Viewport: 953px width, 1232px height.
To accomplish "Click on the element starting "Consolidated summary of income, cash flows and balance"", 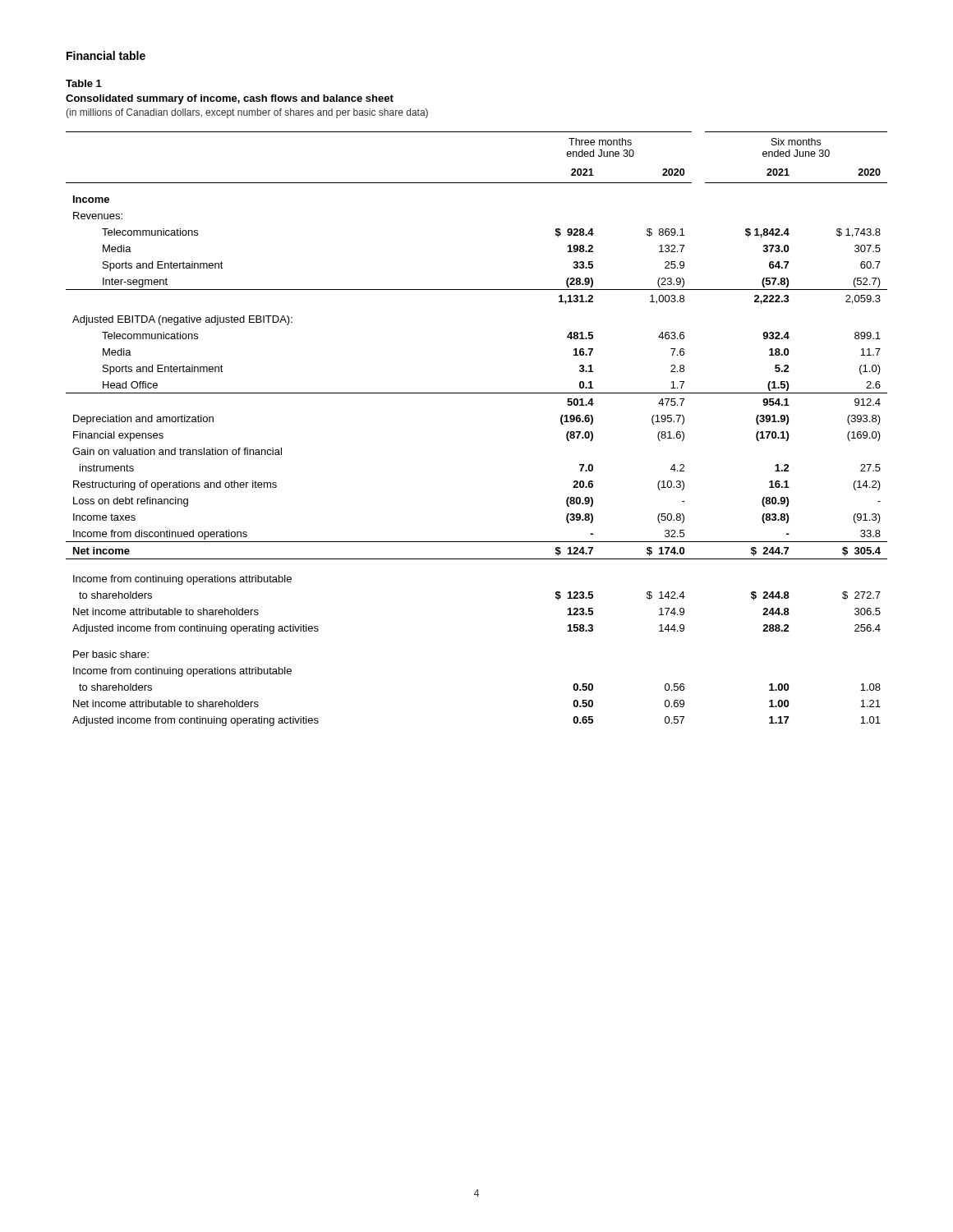I will point(230,98).
